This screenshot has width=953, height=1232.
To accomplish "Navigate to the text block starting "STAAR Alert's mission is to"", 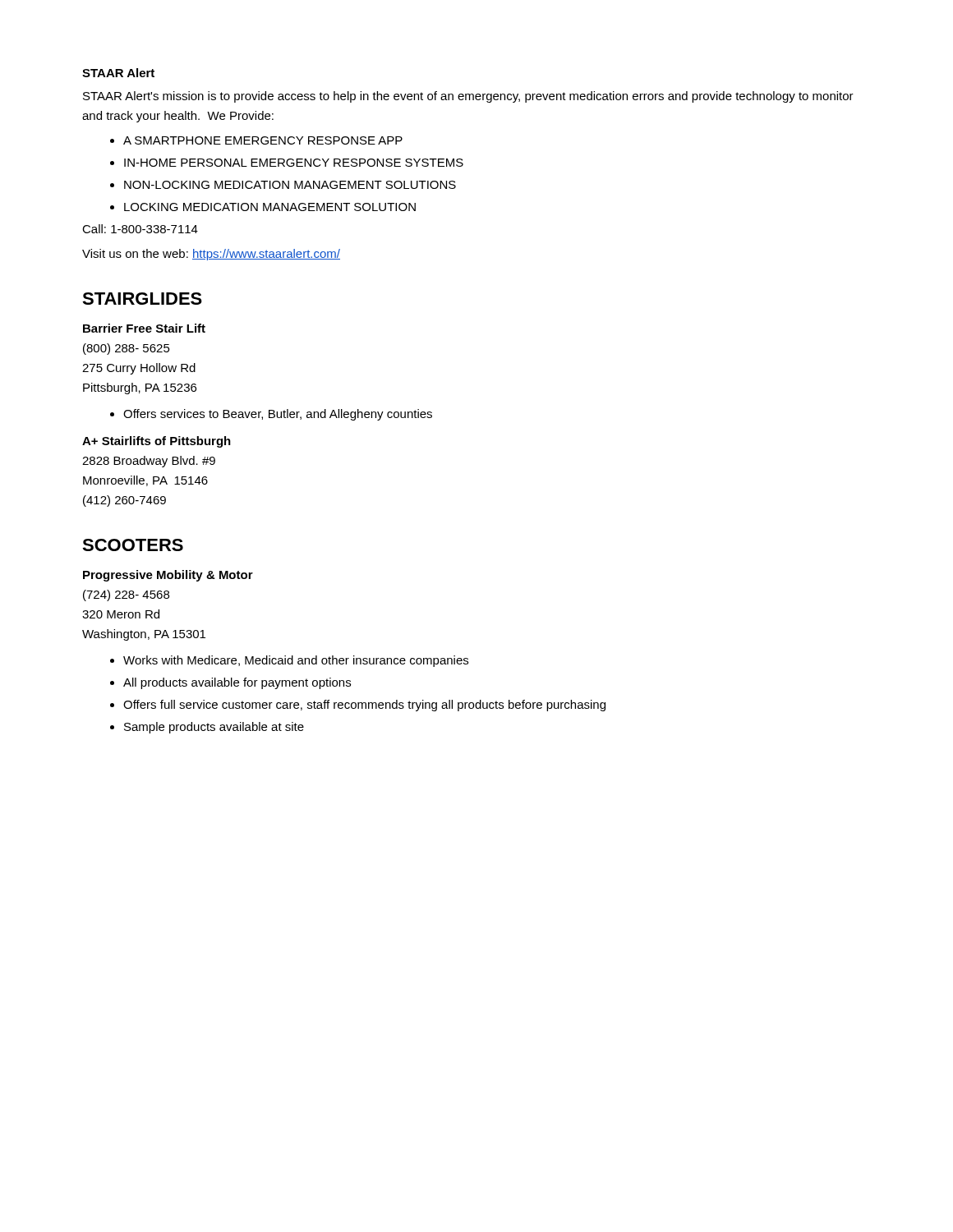I will point(468,106).
